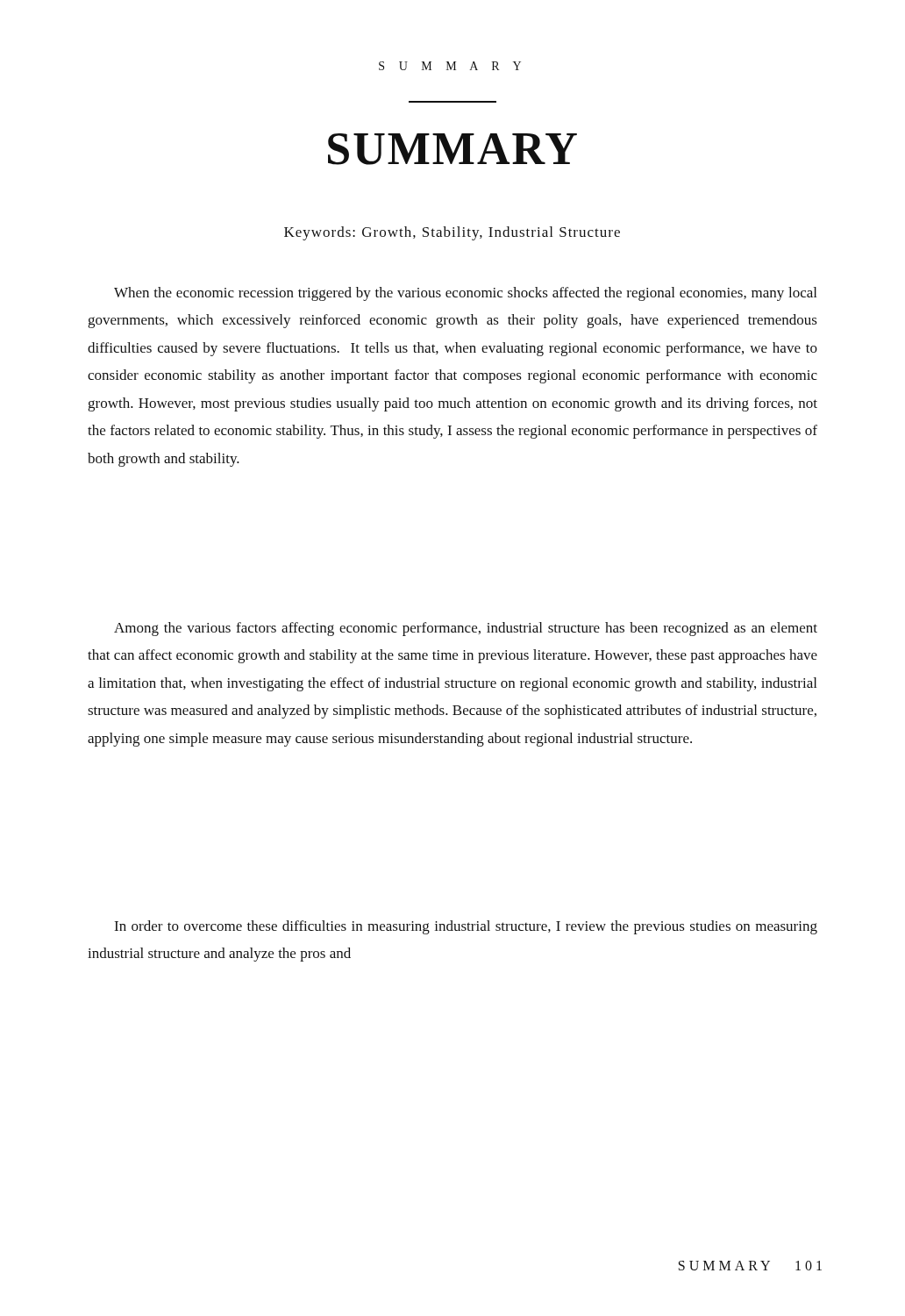Screen dimensions: 1316x905
Task: Locate the element starting "When the economic recession triggered"
Action: pyautogui.click(x=452, y=375)
